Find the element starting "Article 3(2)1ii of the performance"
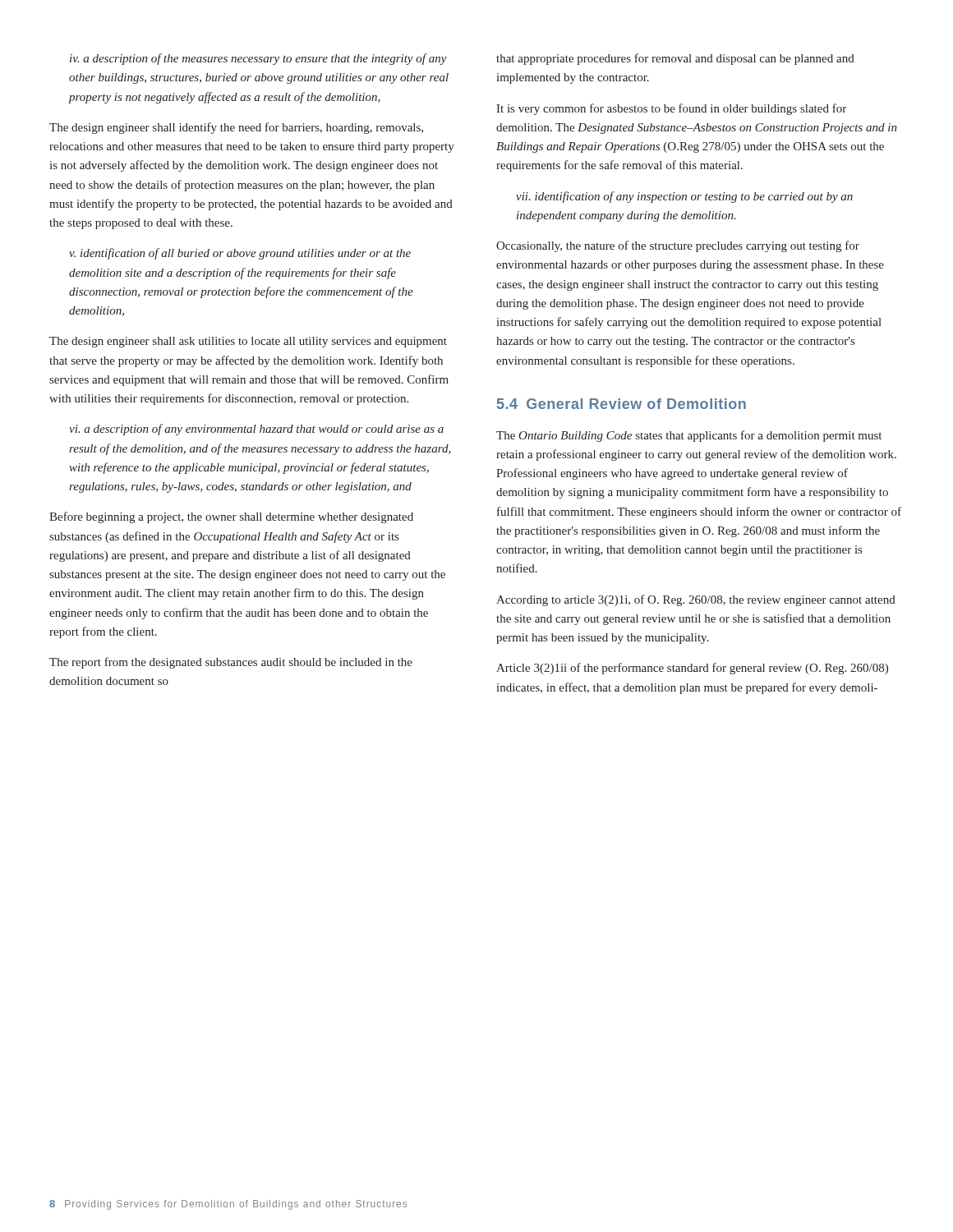The image size is (953, 1232). coord(700,678)
